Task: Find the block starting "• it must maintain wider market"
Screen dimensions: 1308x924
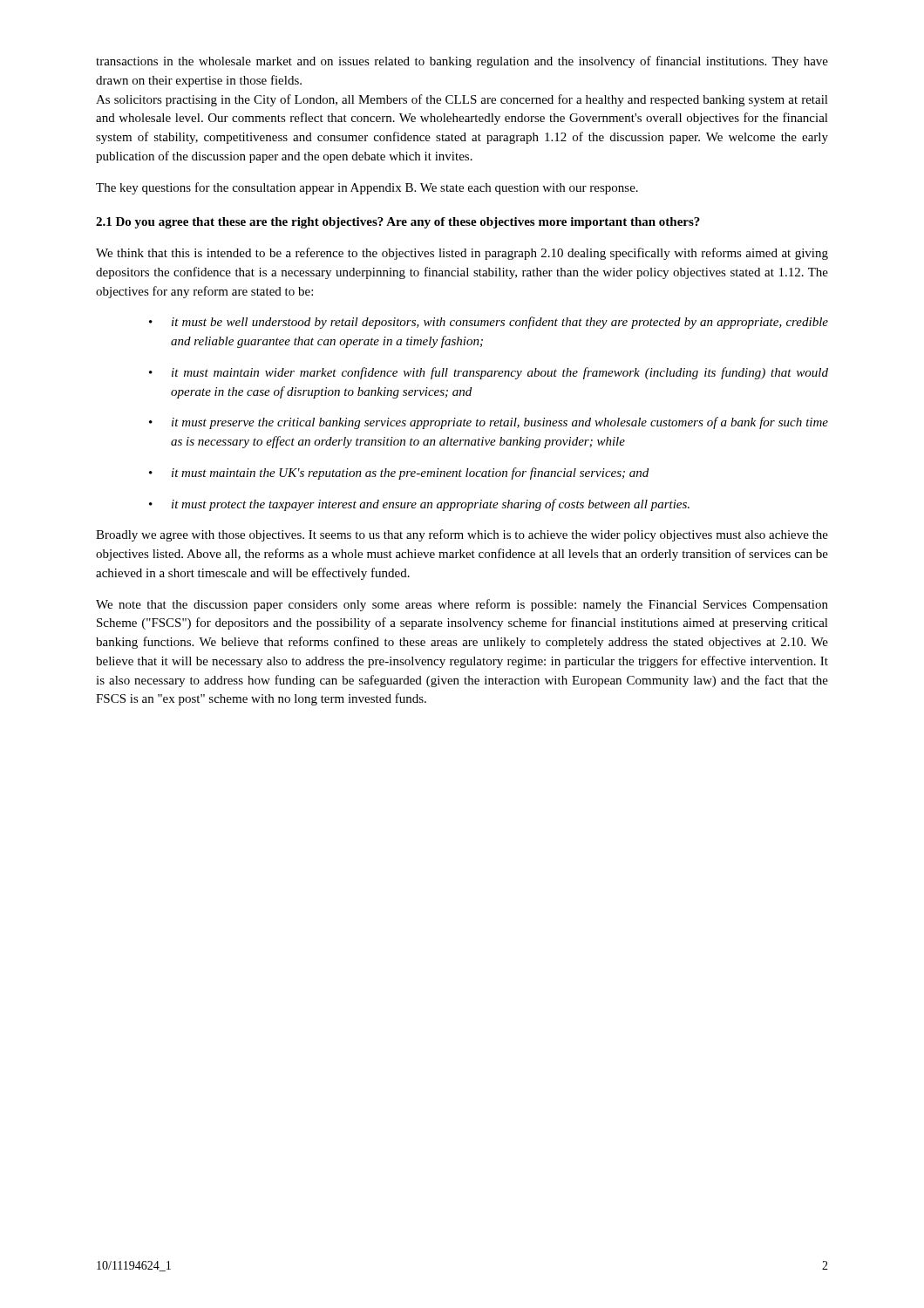Action: coord(488,382)
